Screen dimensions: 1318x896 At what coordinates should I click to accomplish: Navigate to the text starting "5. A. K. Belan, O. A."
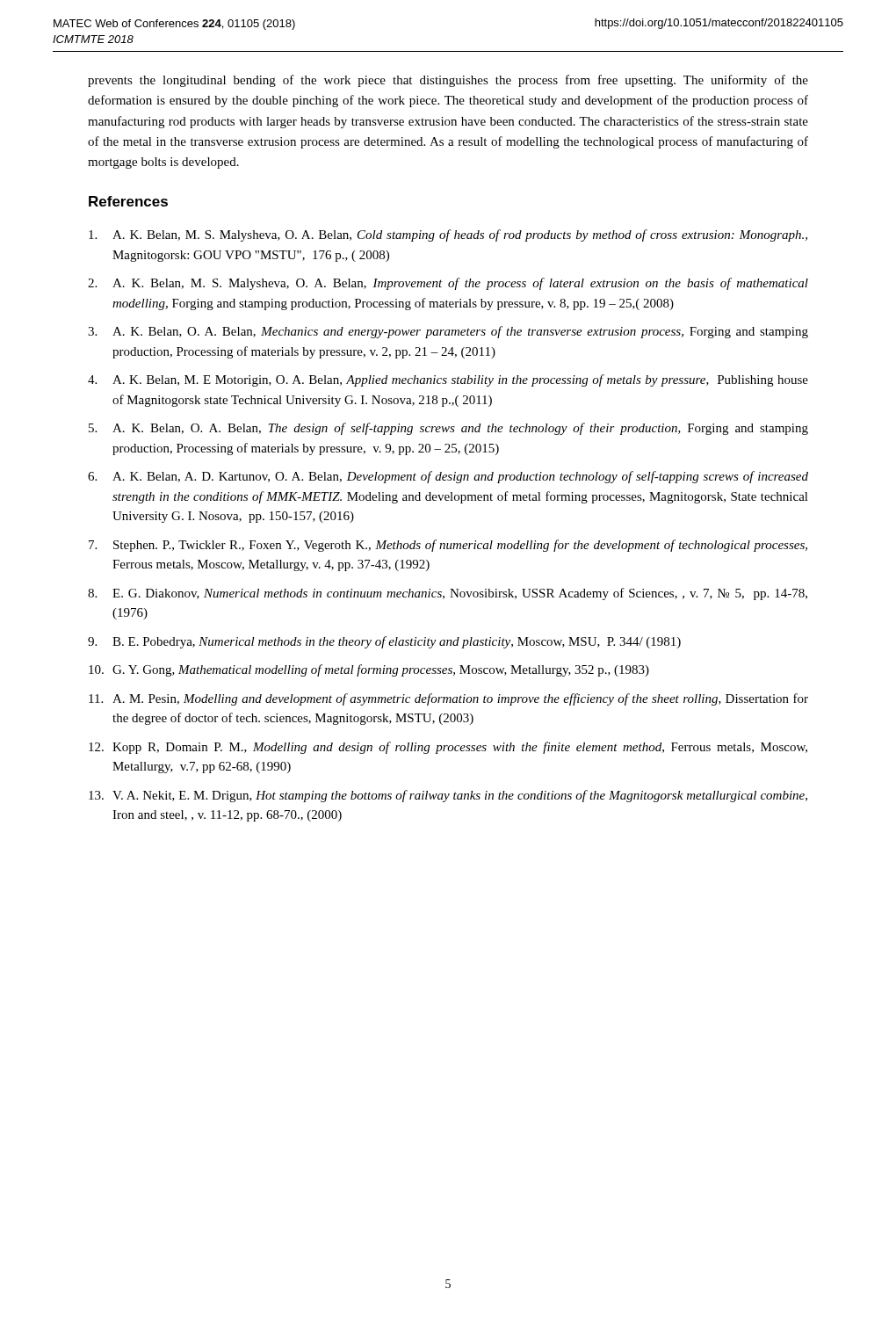(448, 438)
